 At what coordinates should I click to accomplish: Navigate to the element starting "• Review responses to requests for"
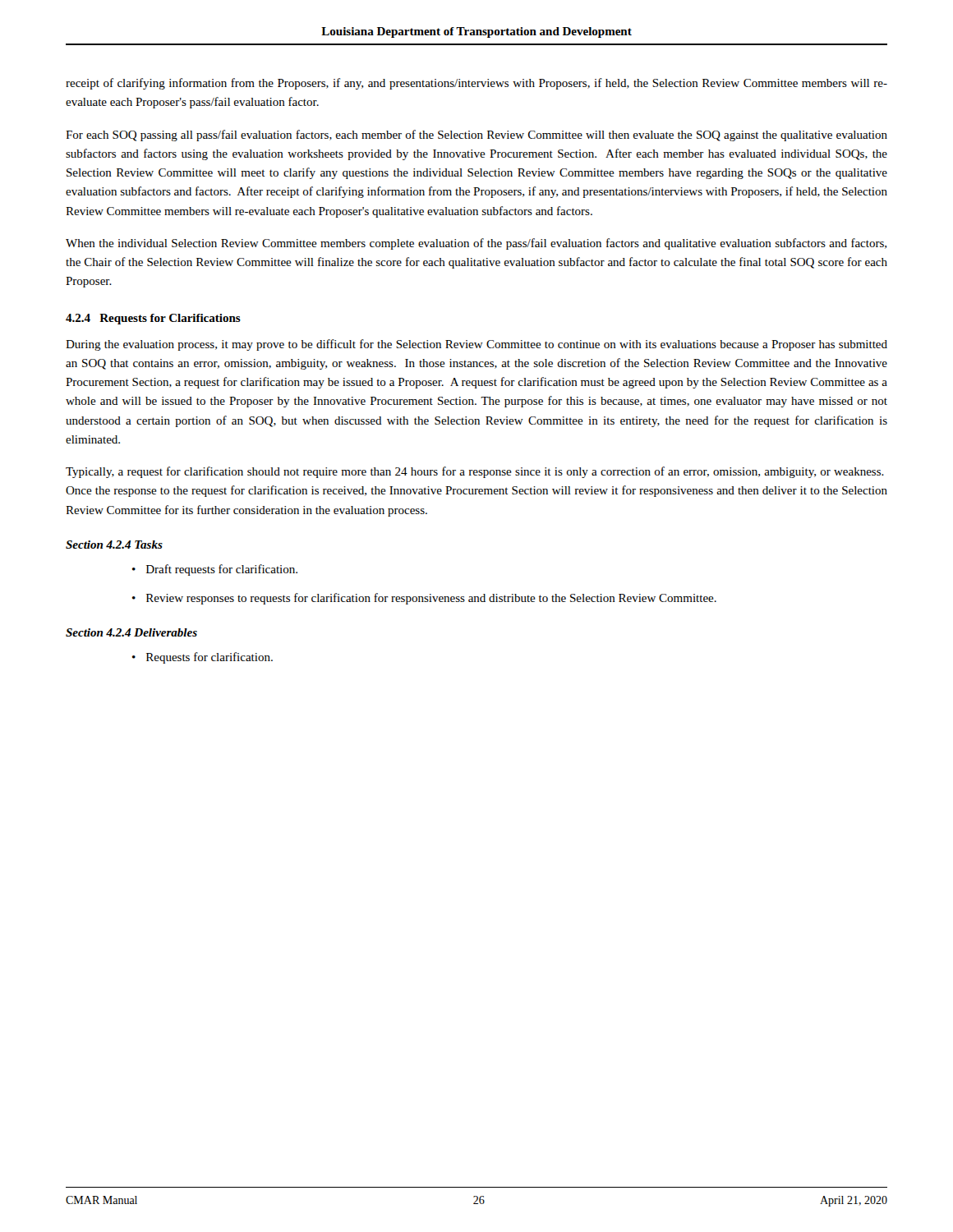(424, 598)
